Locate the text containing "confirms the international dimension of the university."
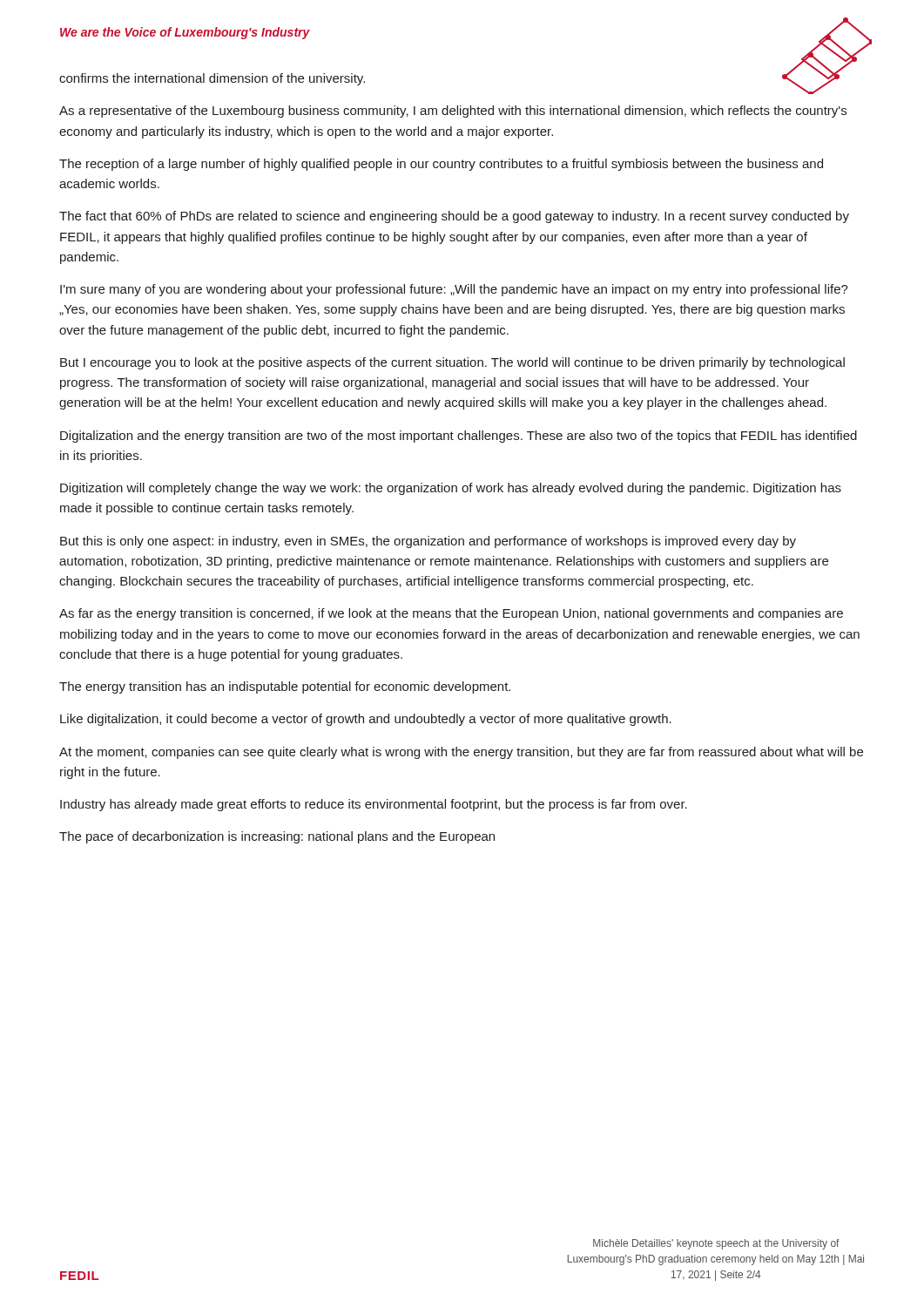 (213, 78)
